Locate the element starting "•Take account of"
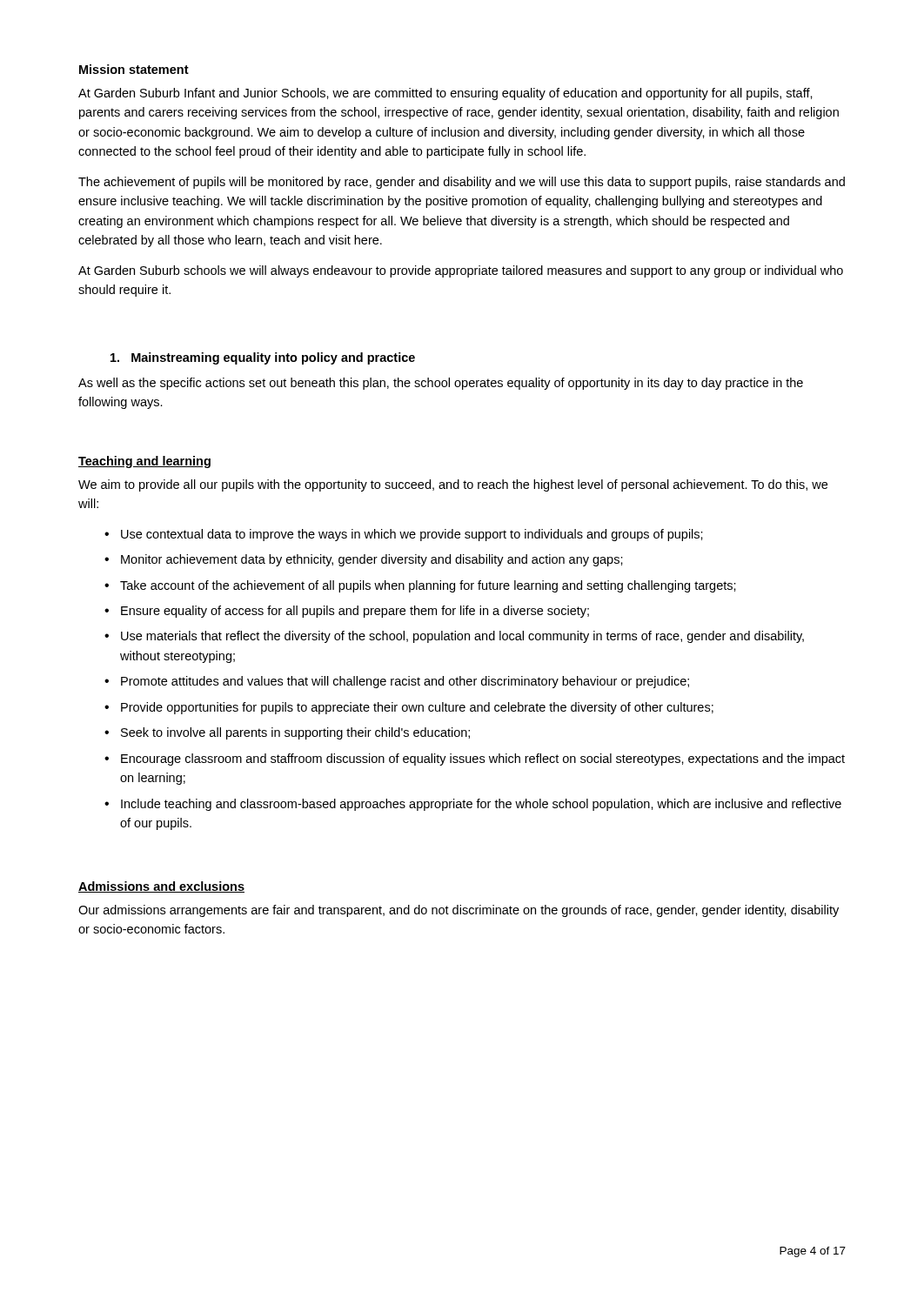 coord(475,585)
